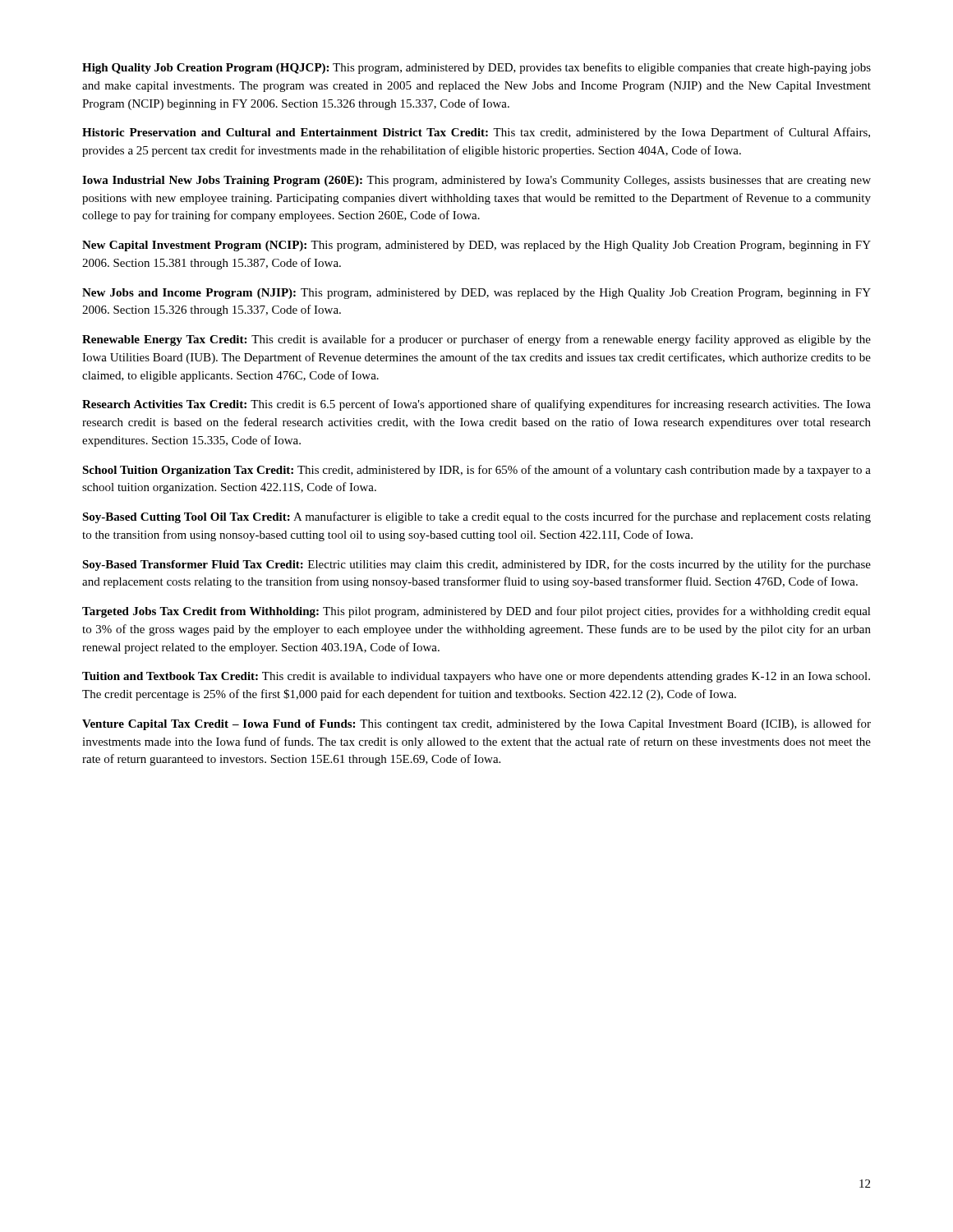Locate the text block that reads "Renewable Energy Tax Credit: This credit"
Viewport: 953px width, 1232px height.
point(476,357)
